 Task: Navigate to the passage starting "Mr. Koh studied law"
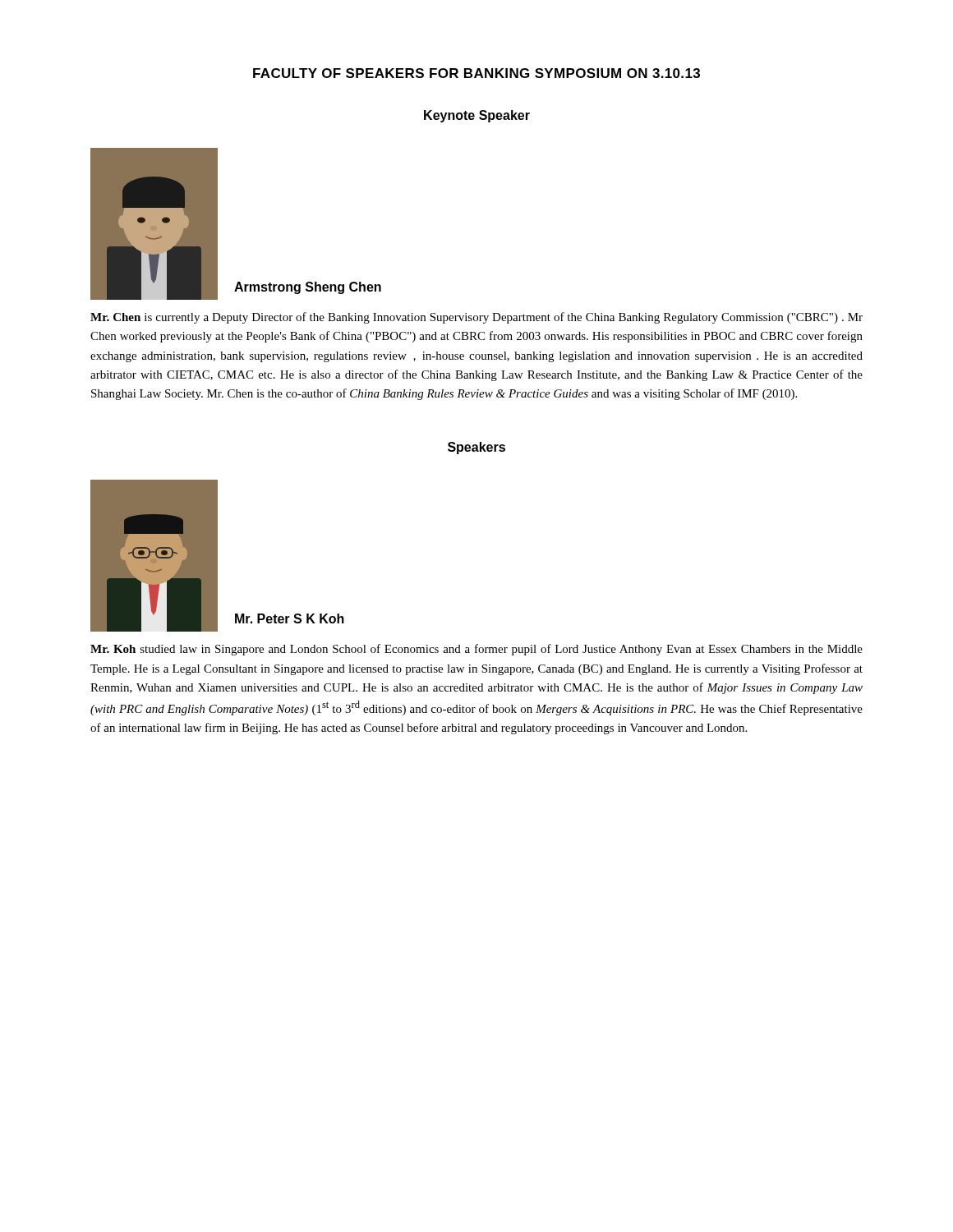click(476, 689)
